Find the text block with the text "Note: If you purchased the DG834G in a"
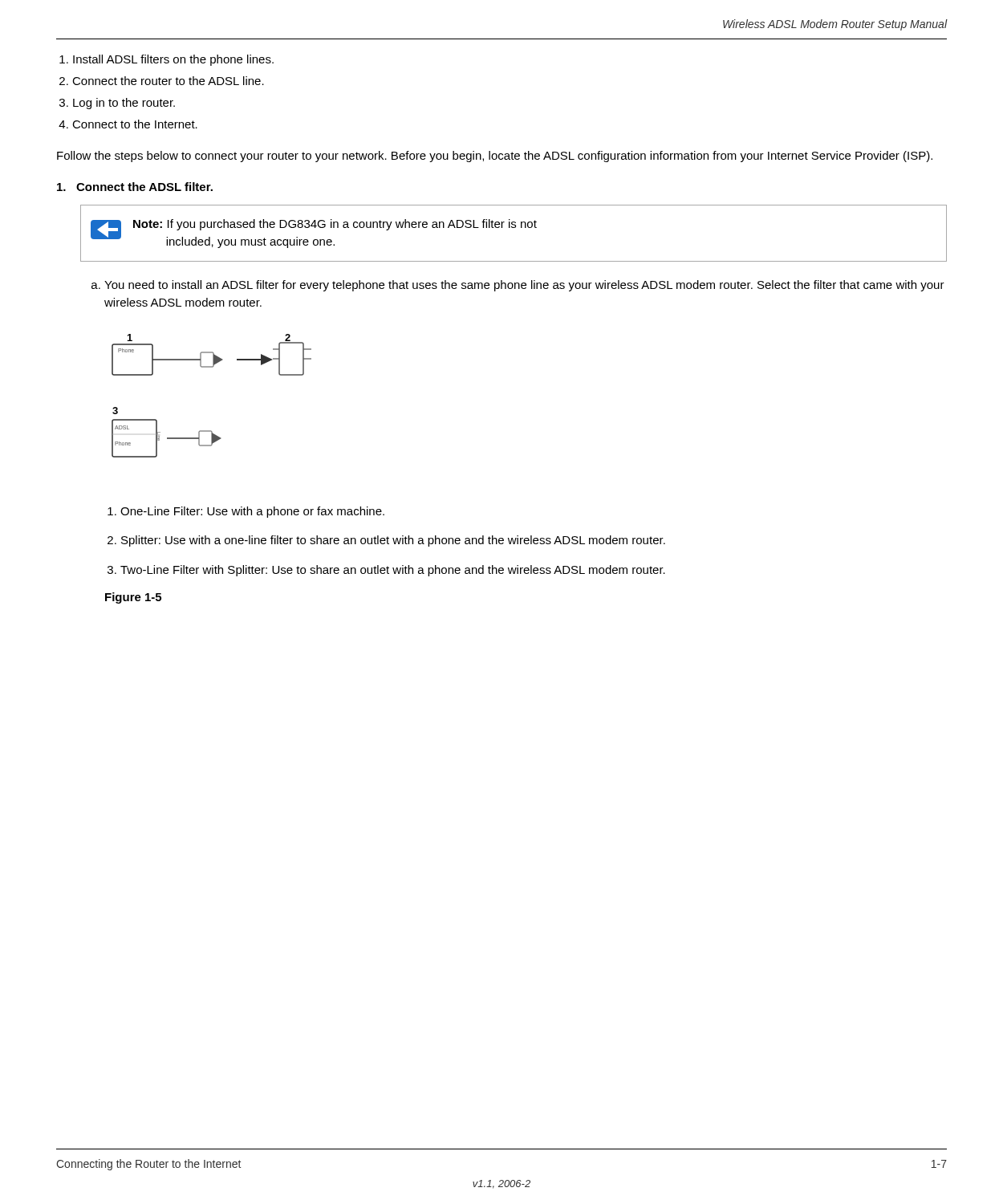 click(x=314, y=233)
